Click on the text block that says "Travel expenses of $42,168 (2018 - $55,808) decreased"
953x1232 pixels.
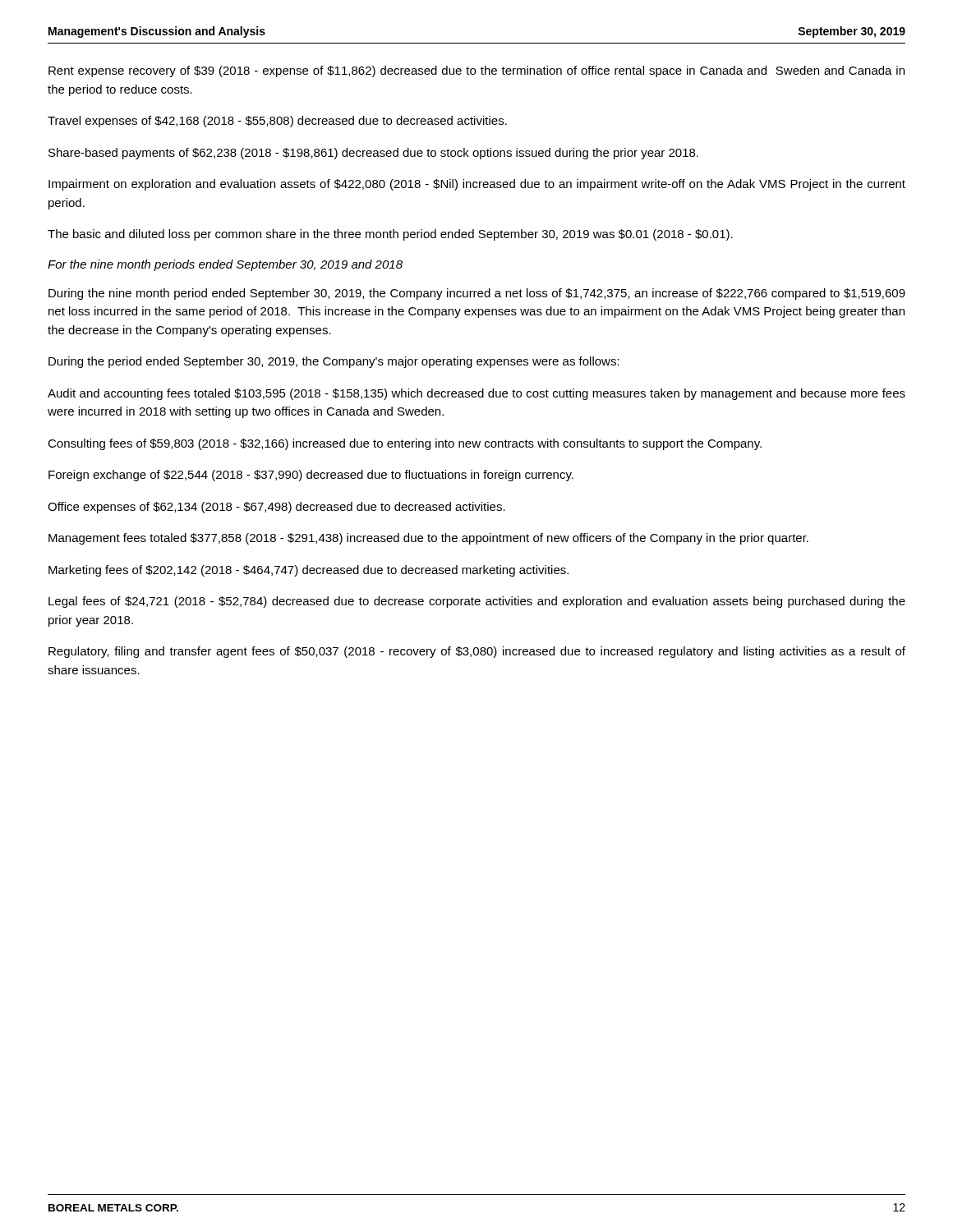pos(278,120)
